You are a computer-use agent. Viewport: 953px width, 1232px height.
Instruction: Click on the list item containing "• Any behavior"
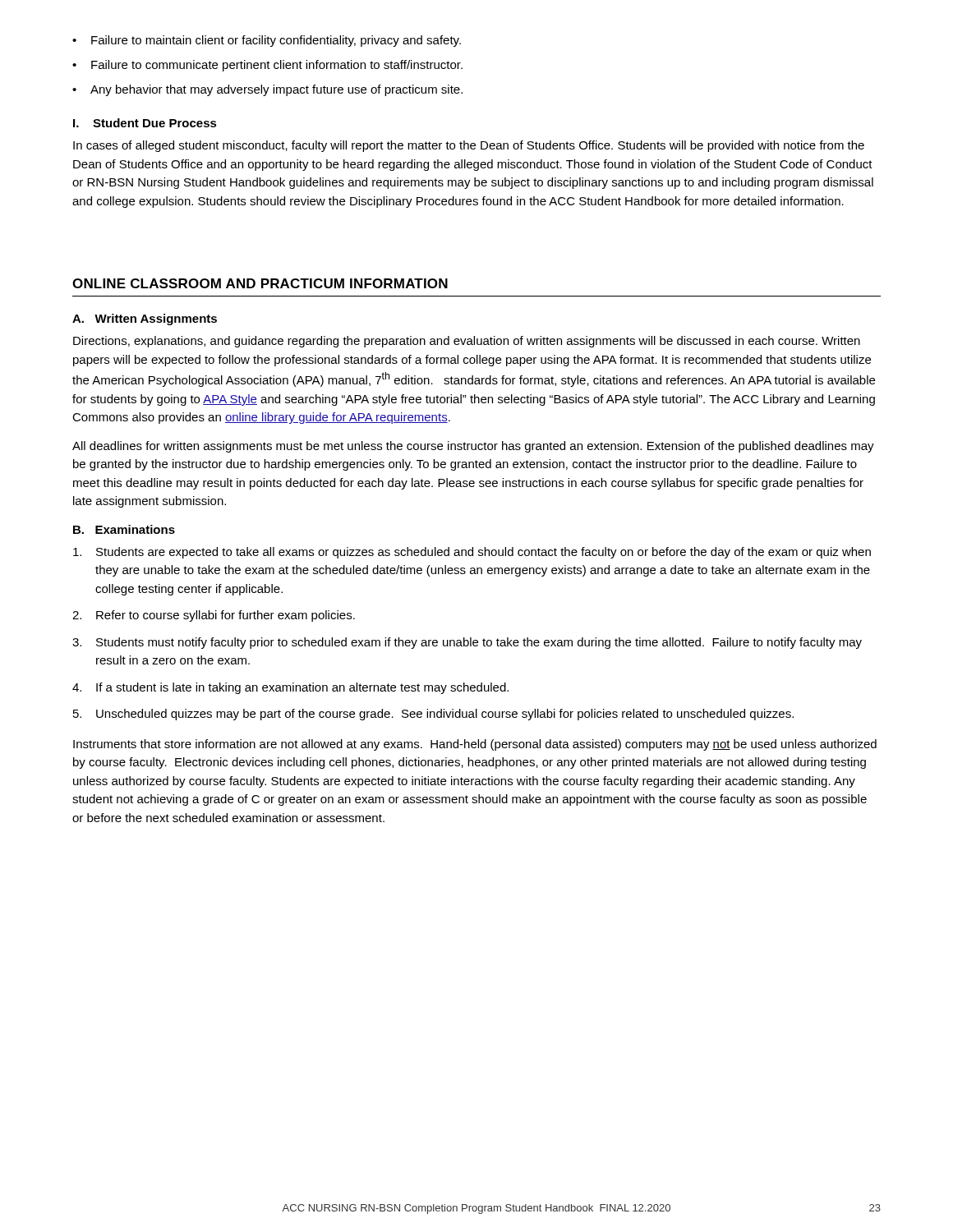[268, 89]
